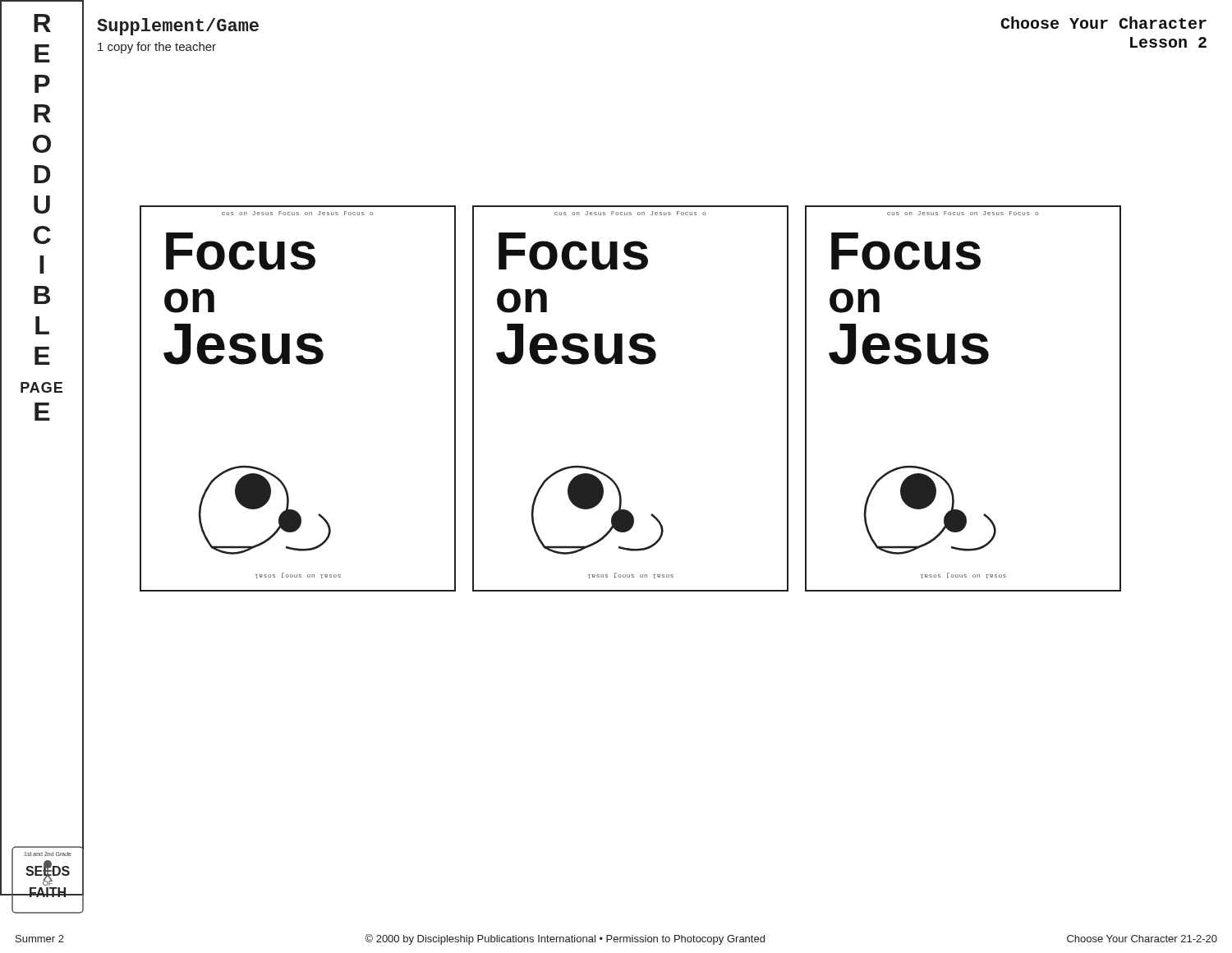Navigate to the text block starting "R E P R O"
The height and width of the screenshot is (953, 1232).
[42, 214]
